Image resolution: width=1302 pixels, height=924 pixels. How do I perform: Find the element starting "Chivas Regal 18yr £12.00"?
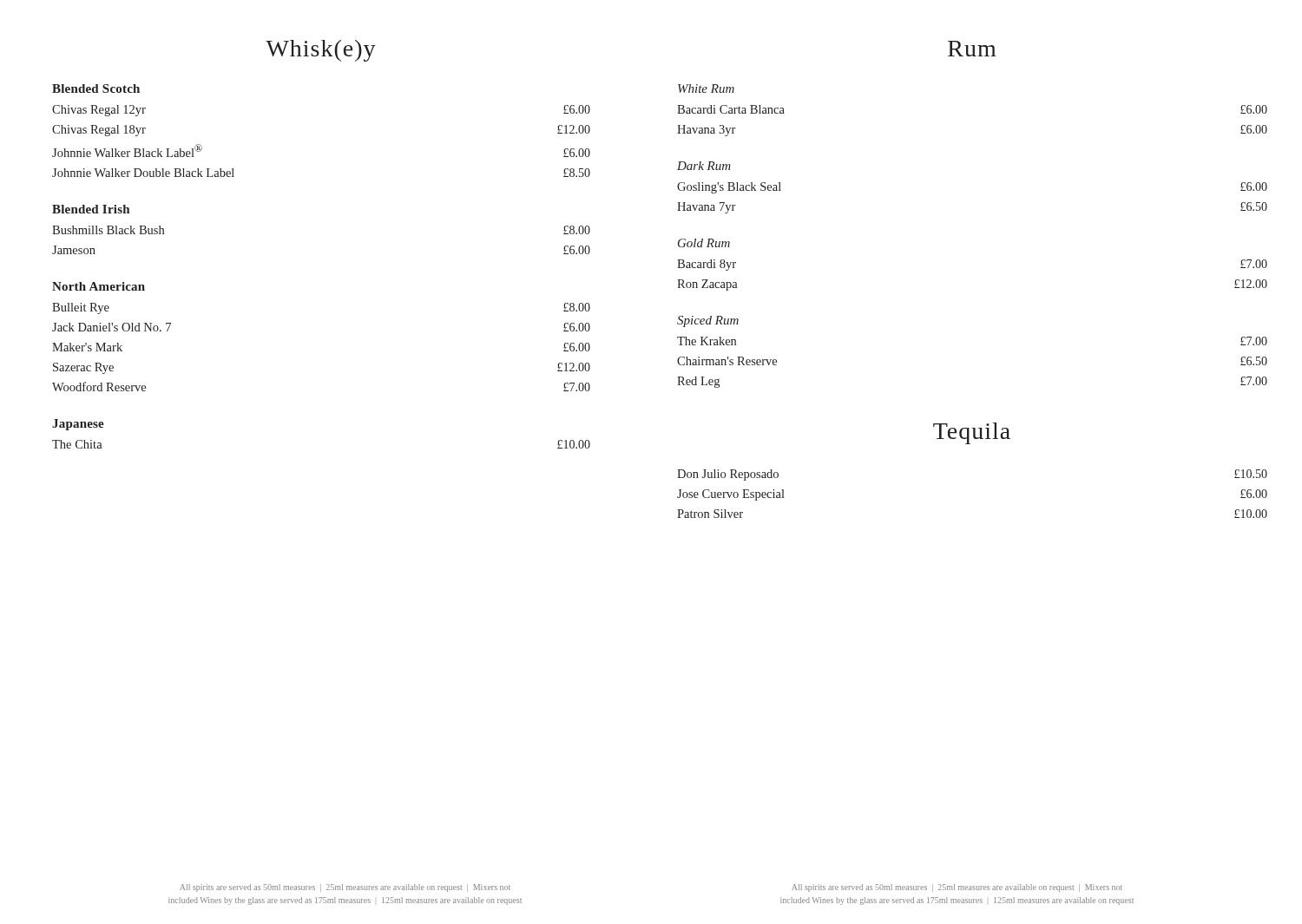[x=94, y=130]
